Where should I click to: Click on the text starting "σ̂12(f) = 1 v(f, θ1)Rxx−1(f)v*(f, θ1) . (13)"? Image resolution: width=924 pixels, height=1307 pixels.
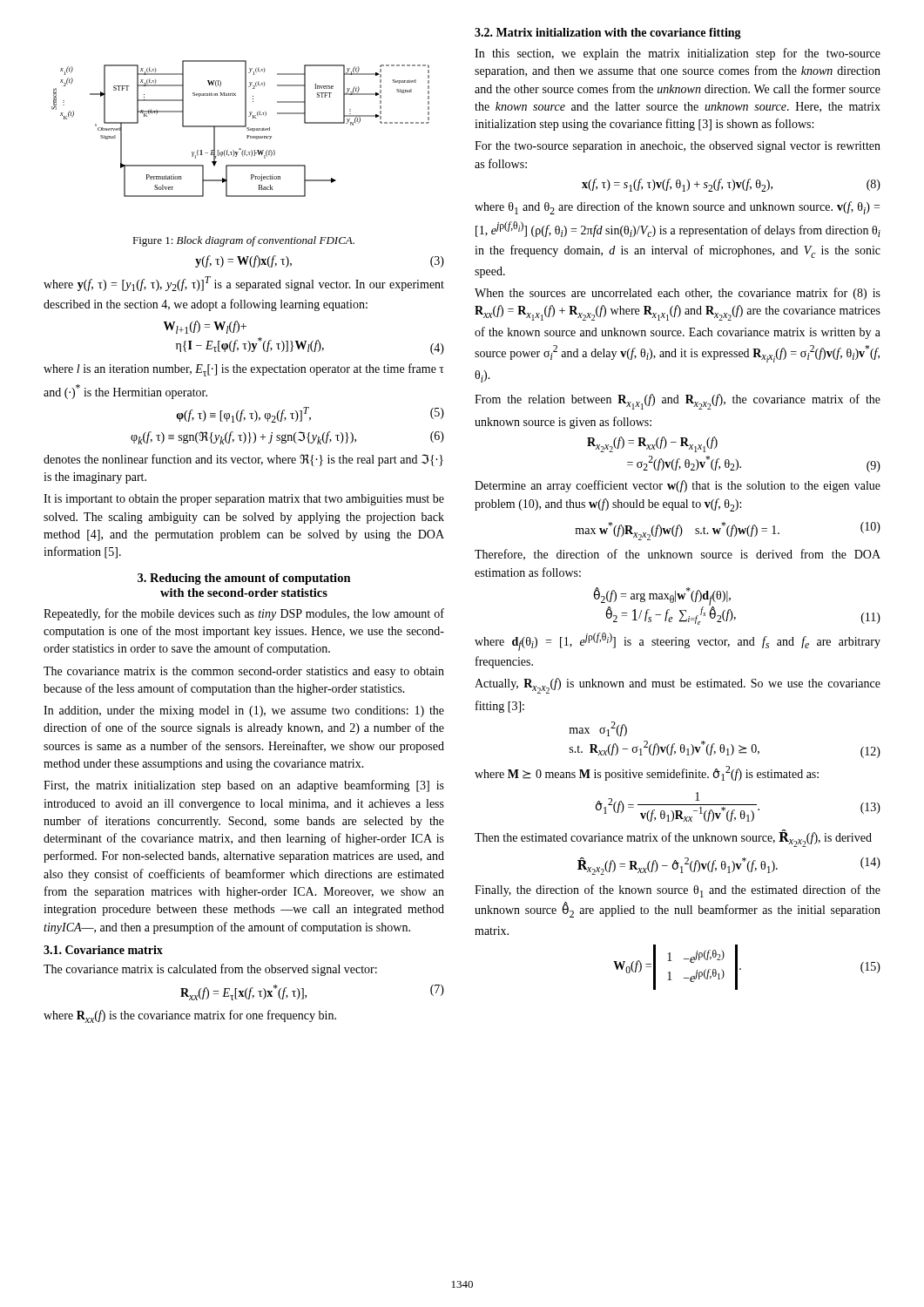pos(738,808)
